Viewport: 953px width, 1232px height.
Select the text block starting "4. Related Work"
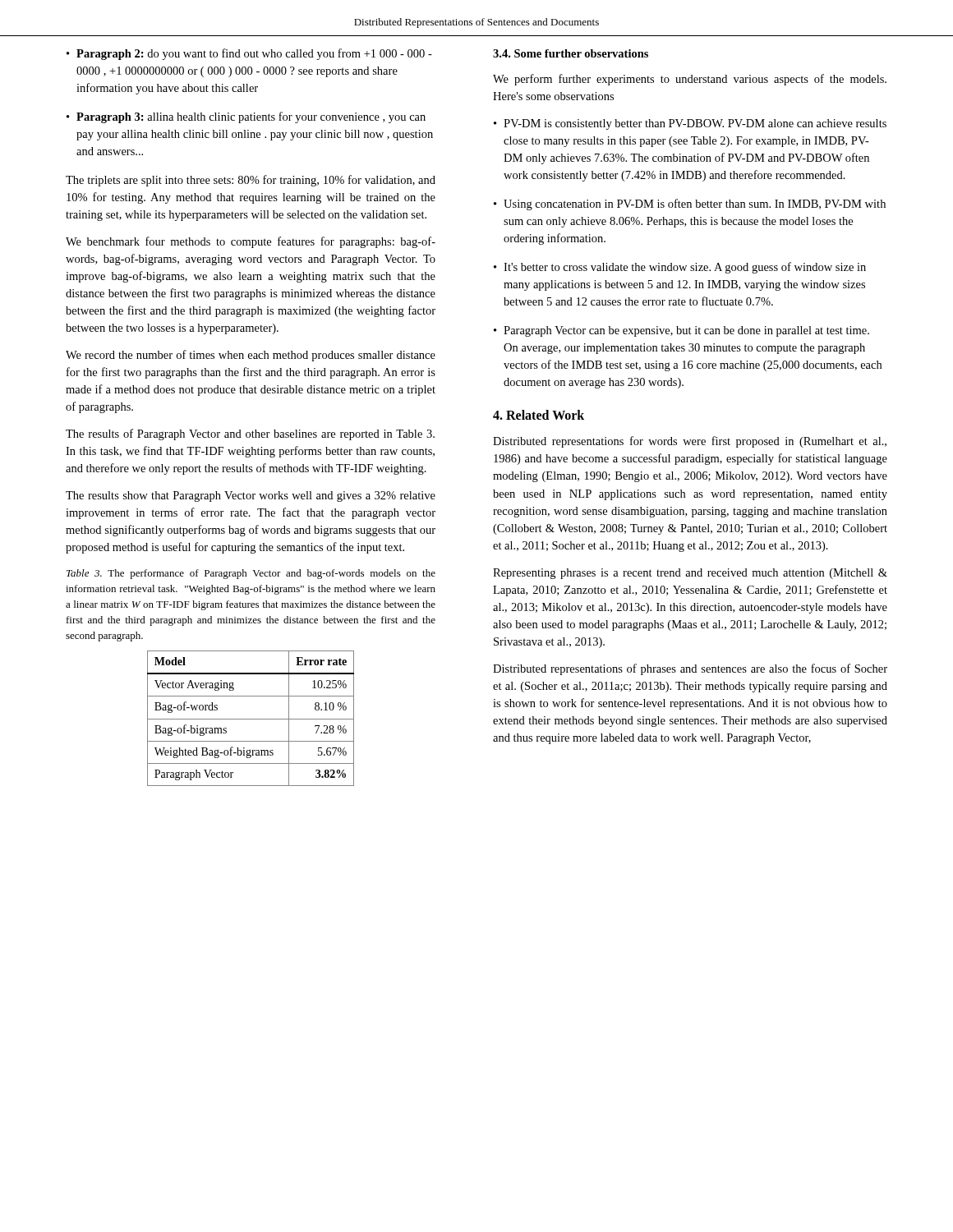[x=539, y=415]
